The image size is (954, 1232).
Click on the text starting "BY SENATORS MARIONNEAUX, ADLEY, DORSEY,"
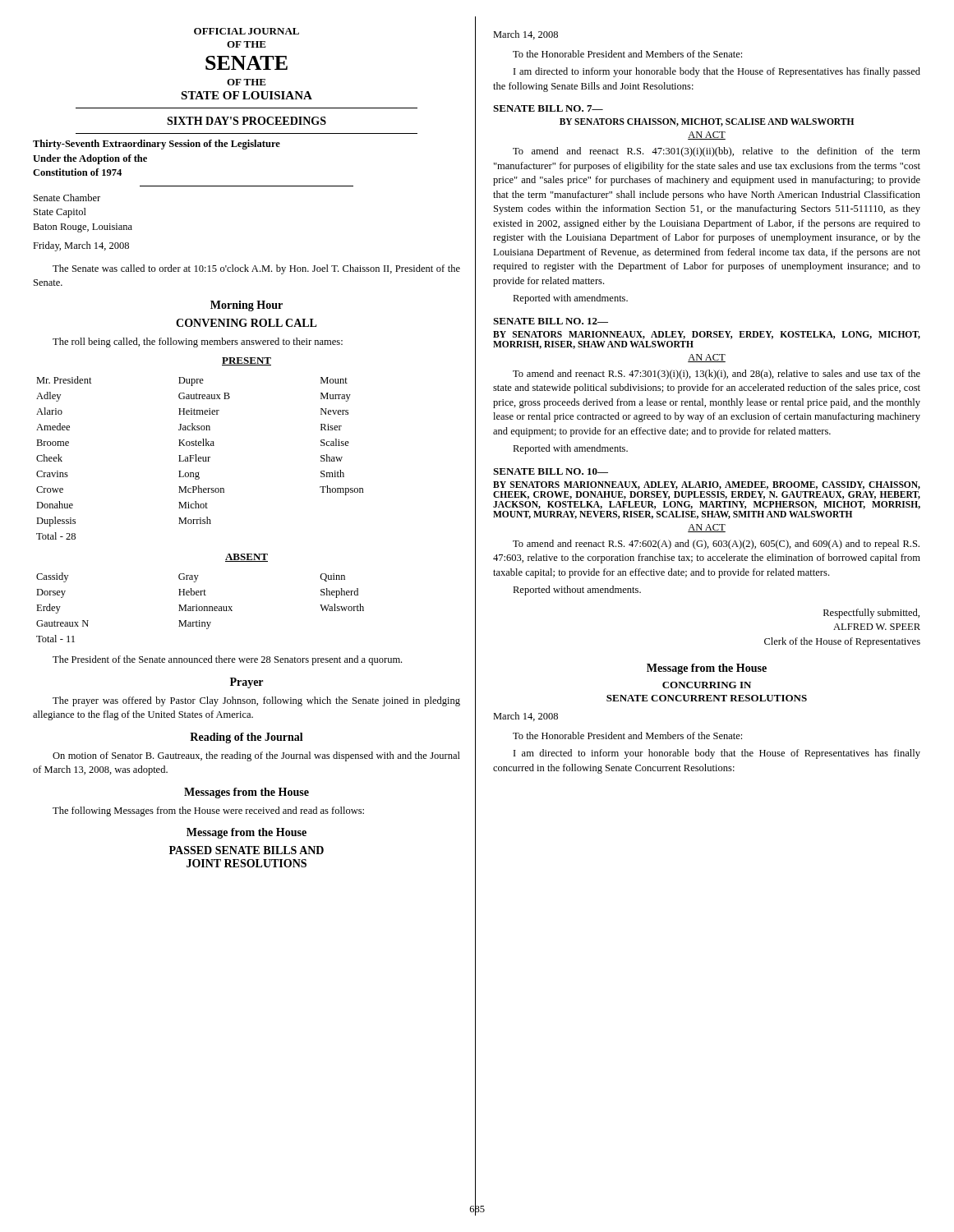pos(707,339)
